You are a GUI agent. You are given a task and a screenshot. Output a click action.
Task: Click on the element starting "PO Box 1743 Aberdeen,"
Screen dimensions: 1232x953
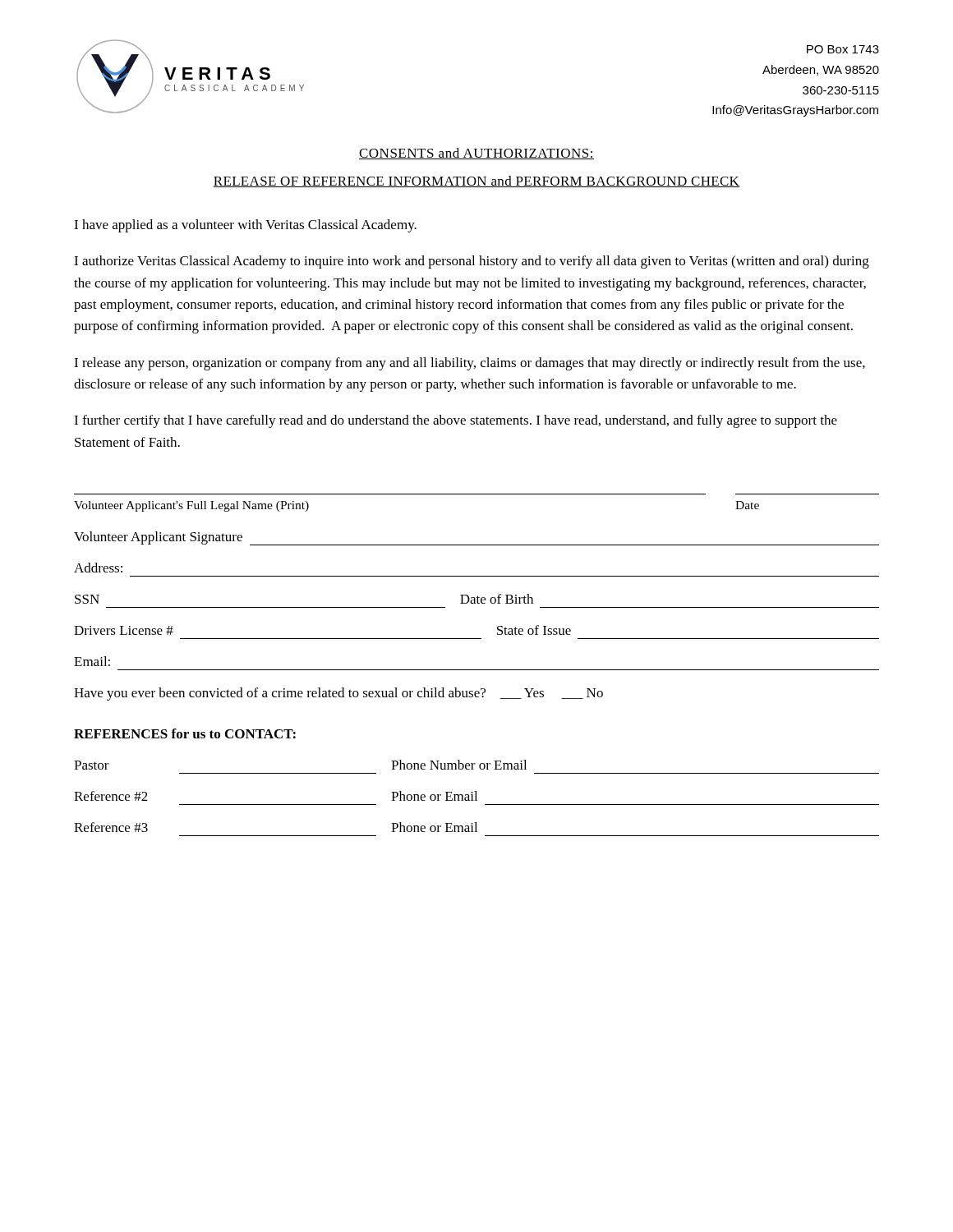click(795, 79)
